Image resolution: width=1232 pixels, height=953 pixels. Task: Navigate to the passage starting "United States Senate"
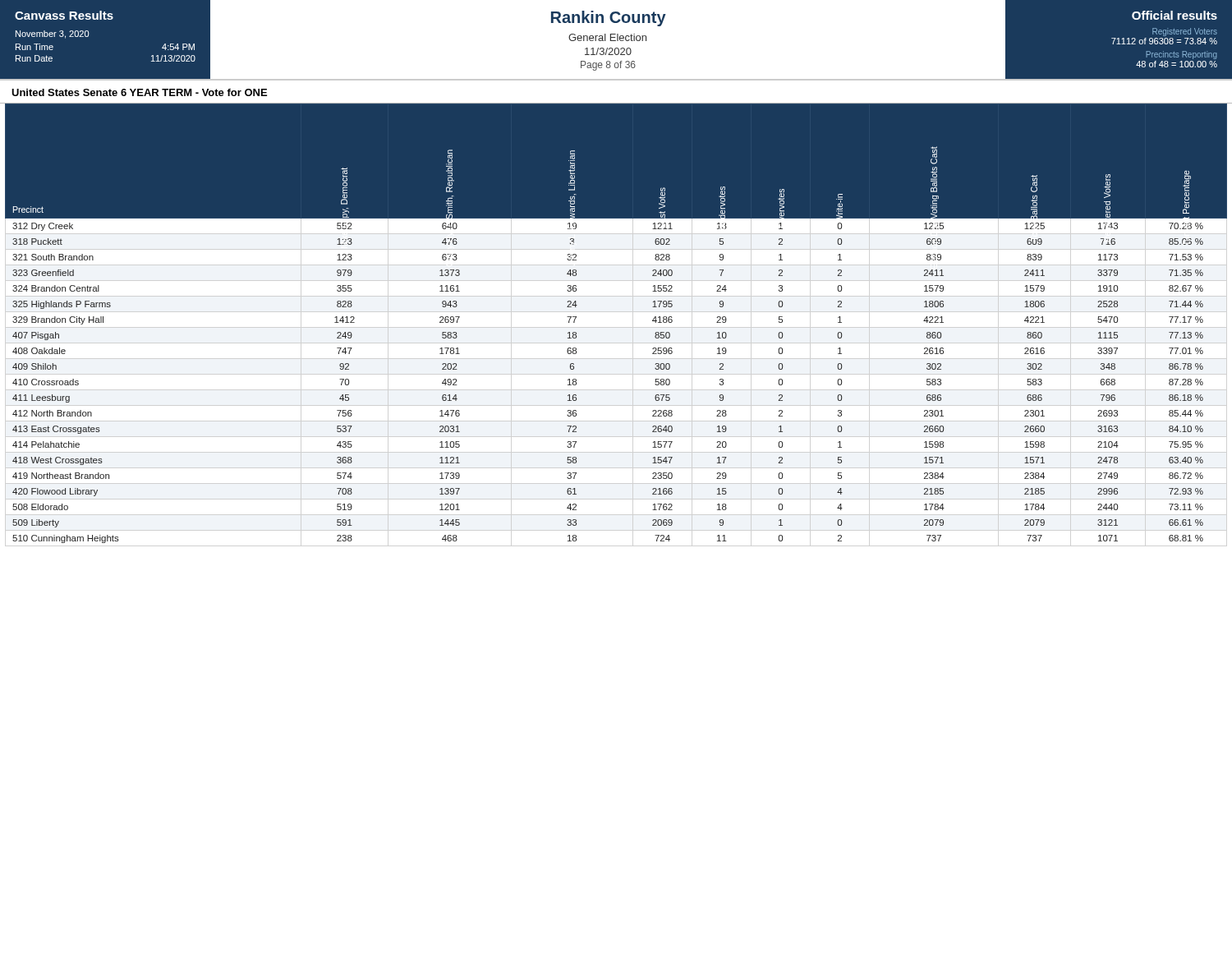(x=139, y=92)
